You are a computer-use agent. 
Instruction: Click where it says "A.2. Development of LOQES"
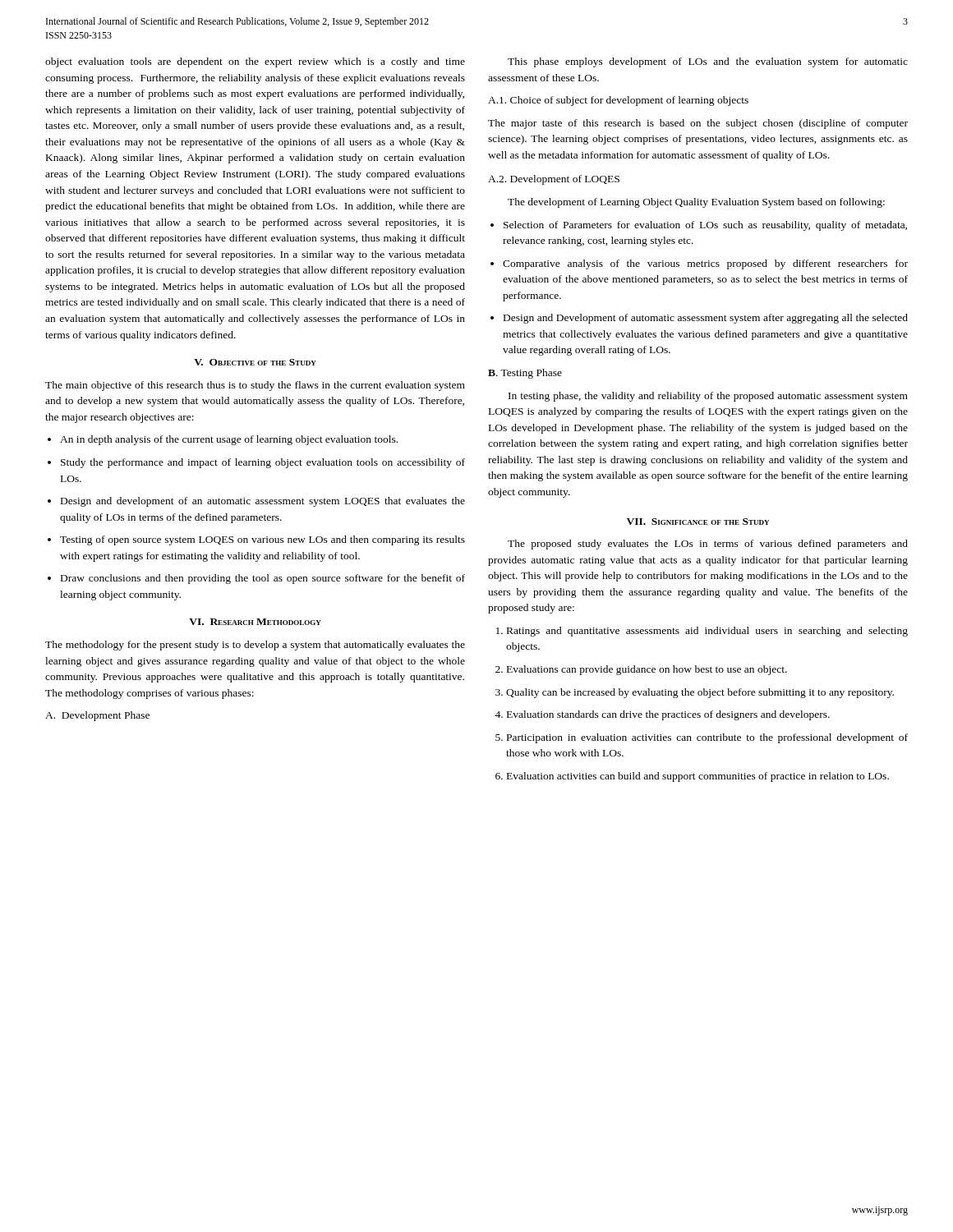554,180
